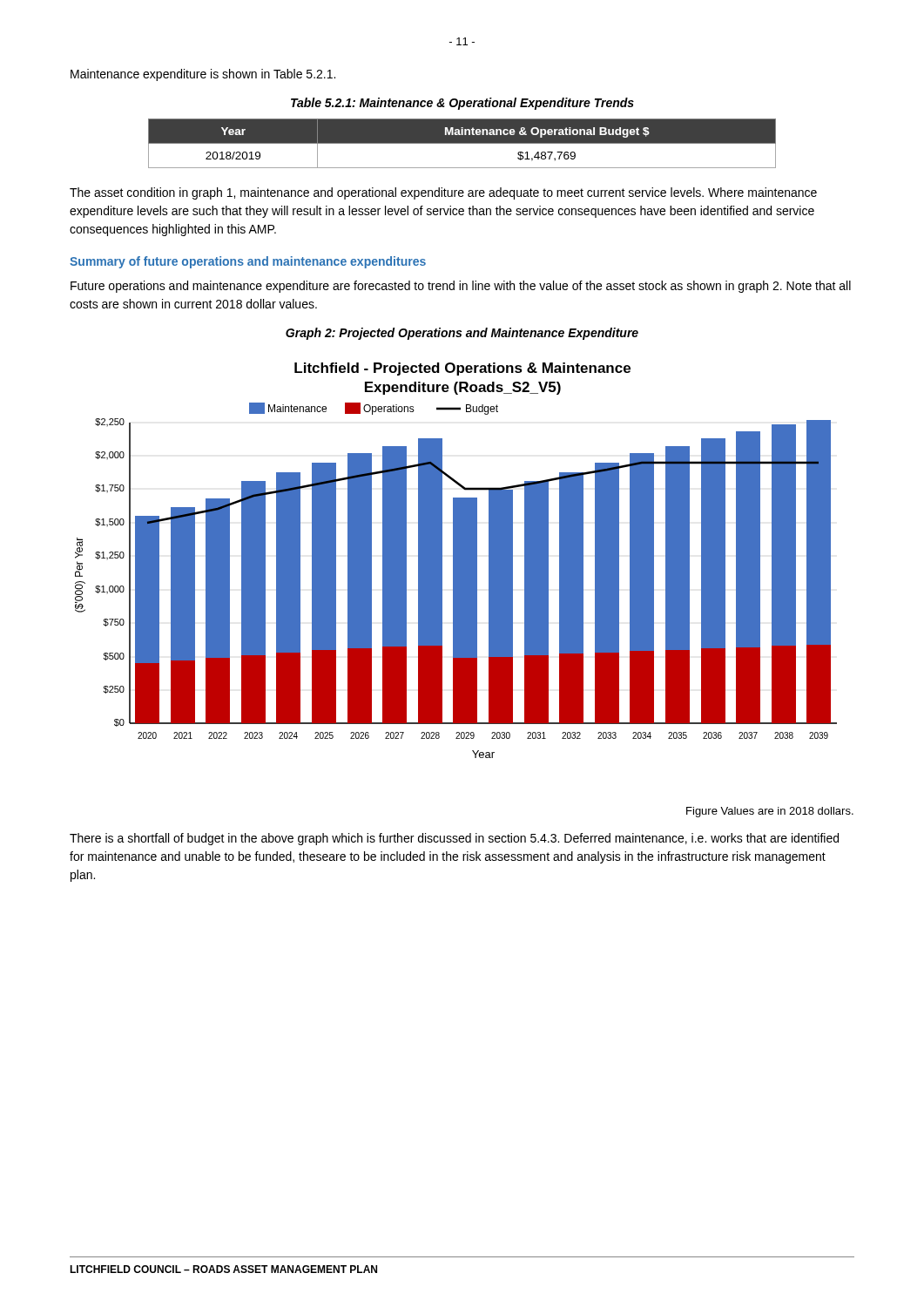Point to the caption beginning "Graph 2: Projected Operations and Maintenance"
Viewport: 924px width, 1307px height.
(x=462, y=333)
